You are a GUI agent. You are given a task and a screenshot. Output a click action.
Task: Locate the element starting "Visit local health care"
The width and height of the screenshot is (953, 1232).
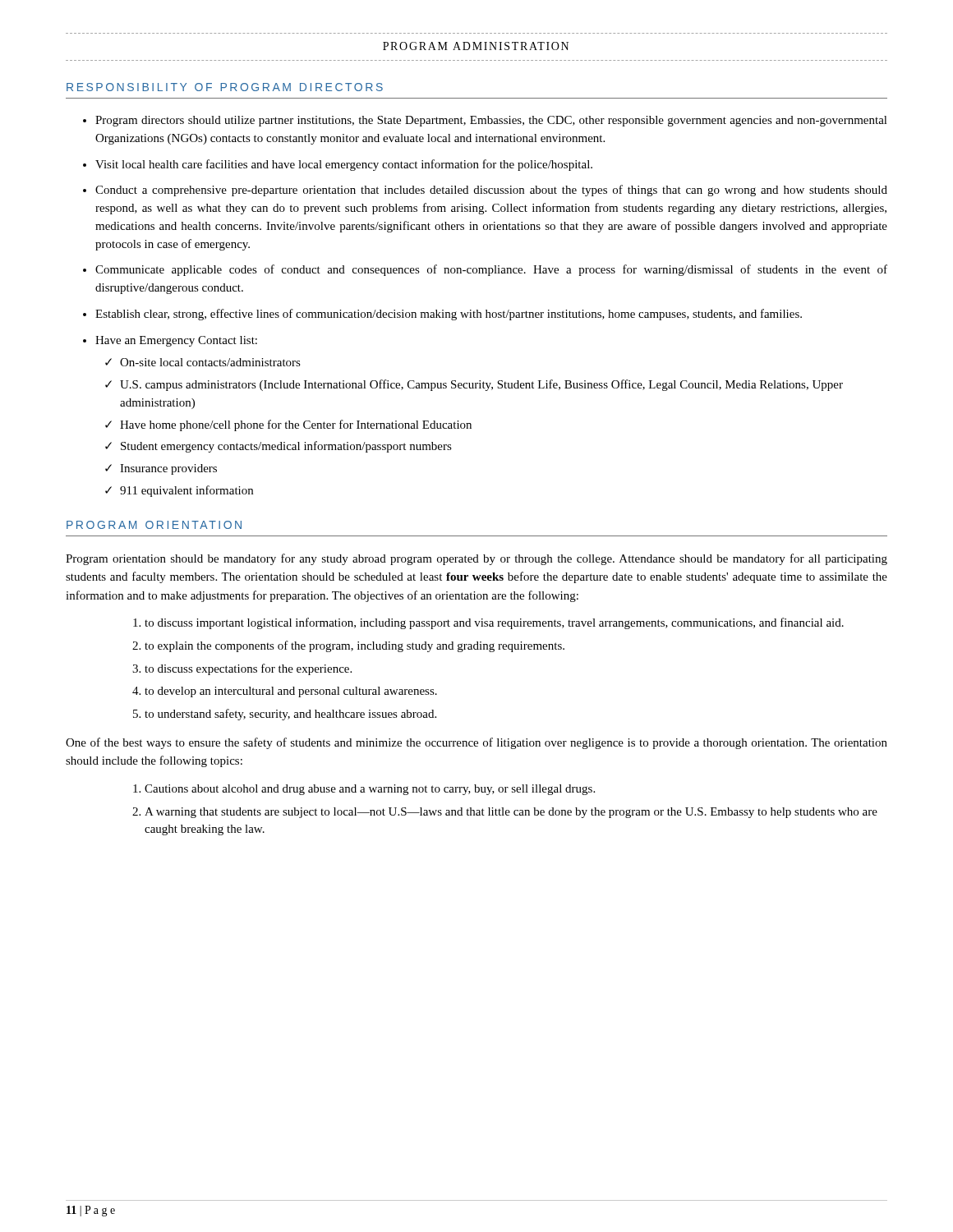[491, 165]
